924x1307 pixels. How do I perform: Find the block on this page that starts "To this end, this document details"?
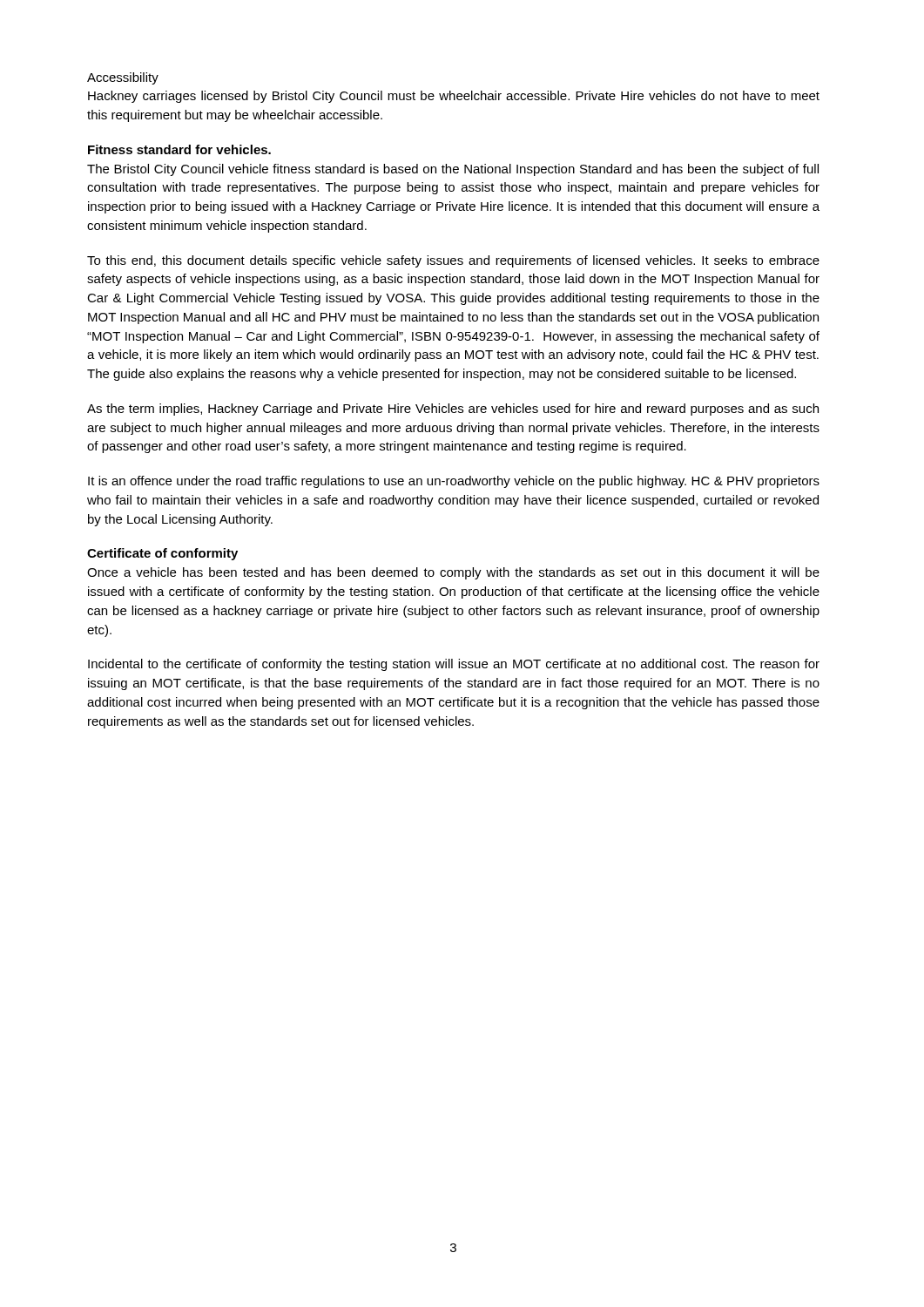pos(453,316)
